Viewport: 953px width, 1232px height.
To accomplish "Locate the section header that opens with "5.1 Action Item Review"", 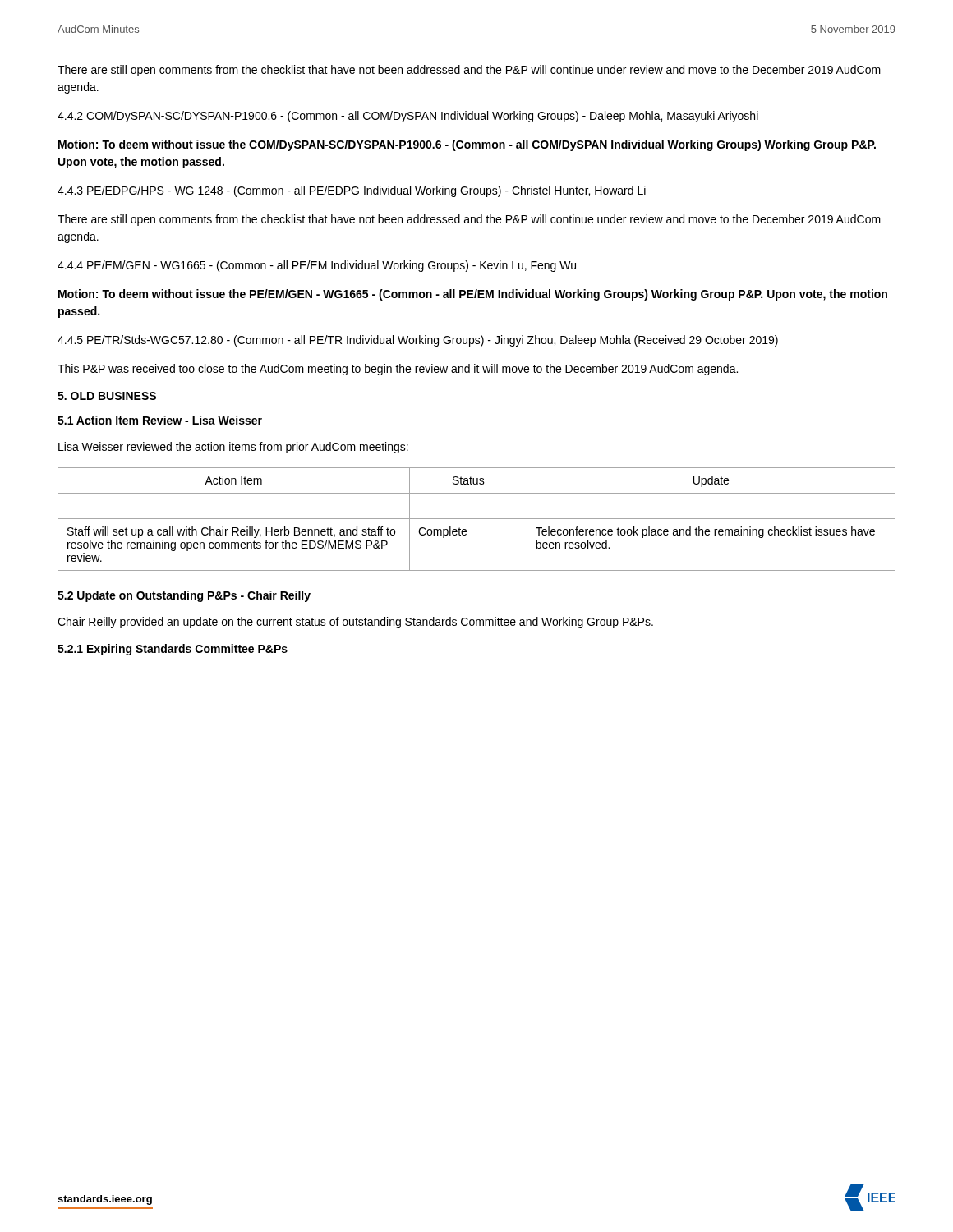I will (x=160, y=421).
